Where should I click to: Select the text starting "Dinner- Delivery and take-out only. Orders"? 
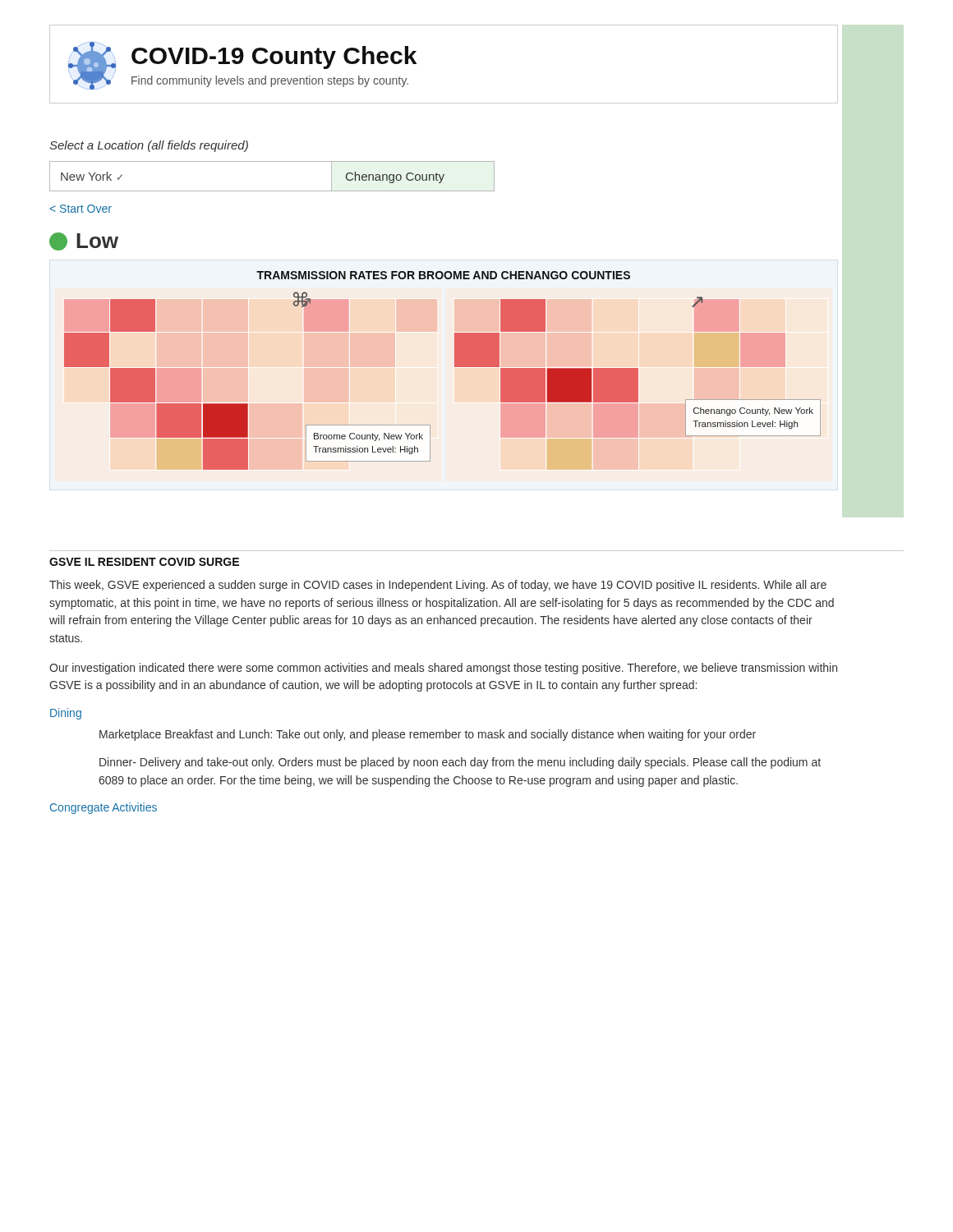tap(460, 771)
